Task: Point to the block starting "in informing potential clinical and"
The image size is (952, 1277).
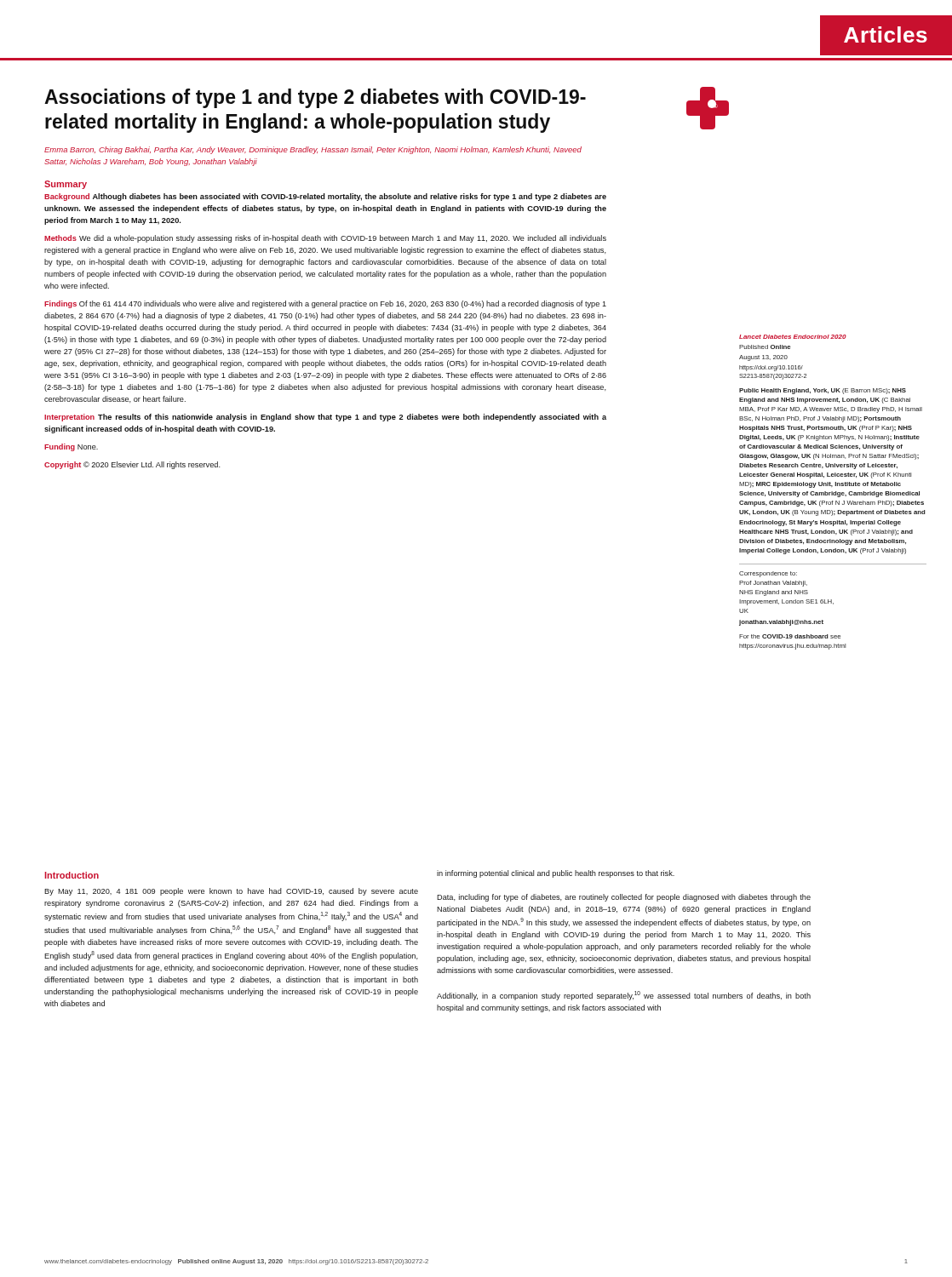Action: 624,941
